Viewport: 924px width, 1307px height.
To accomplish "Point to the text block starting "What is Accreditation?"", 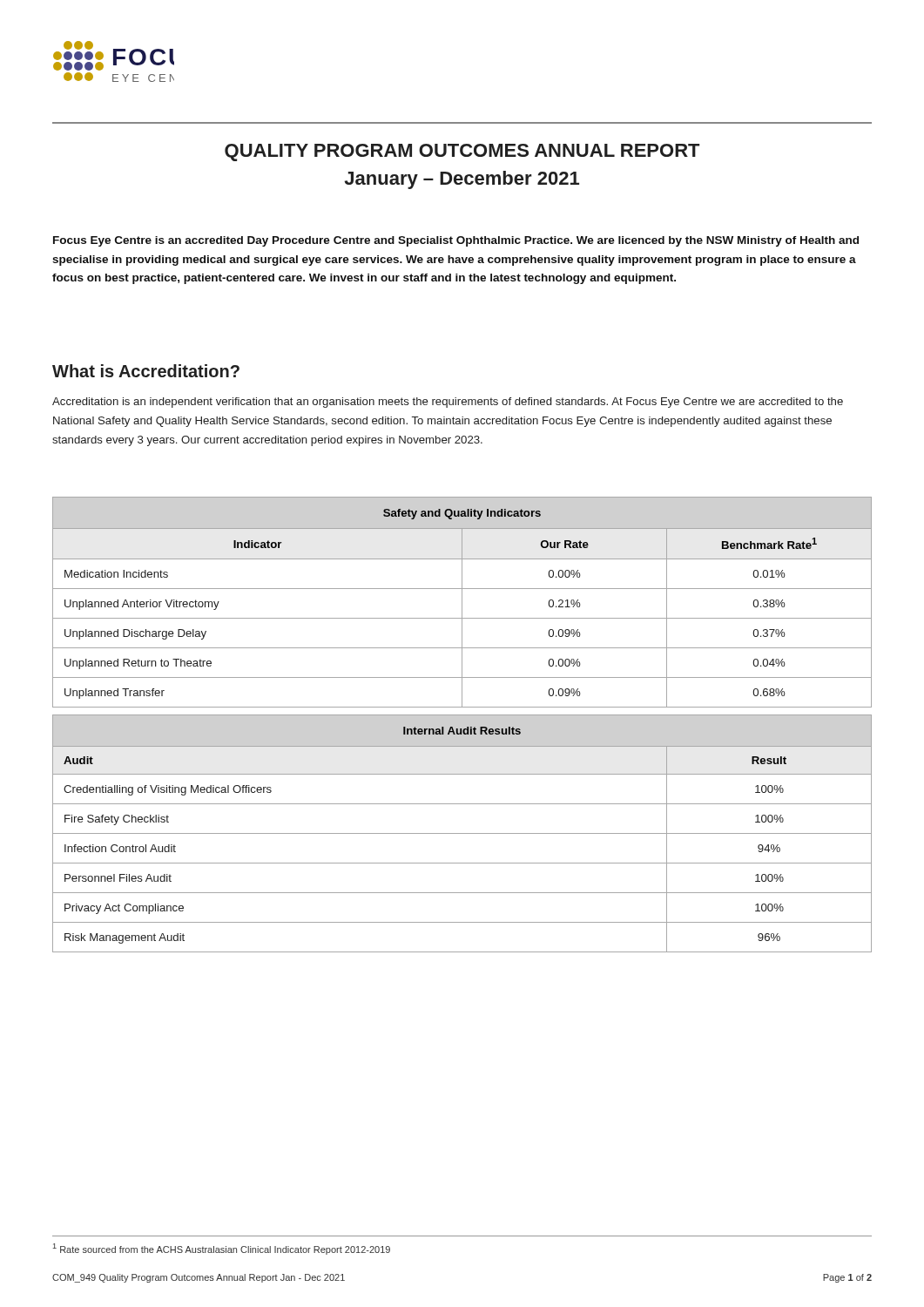I will pos(146,371).
